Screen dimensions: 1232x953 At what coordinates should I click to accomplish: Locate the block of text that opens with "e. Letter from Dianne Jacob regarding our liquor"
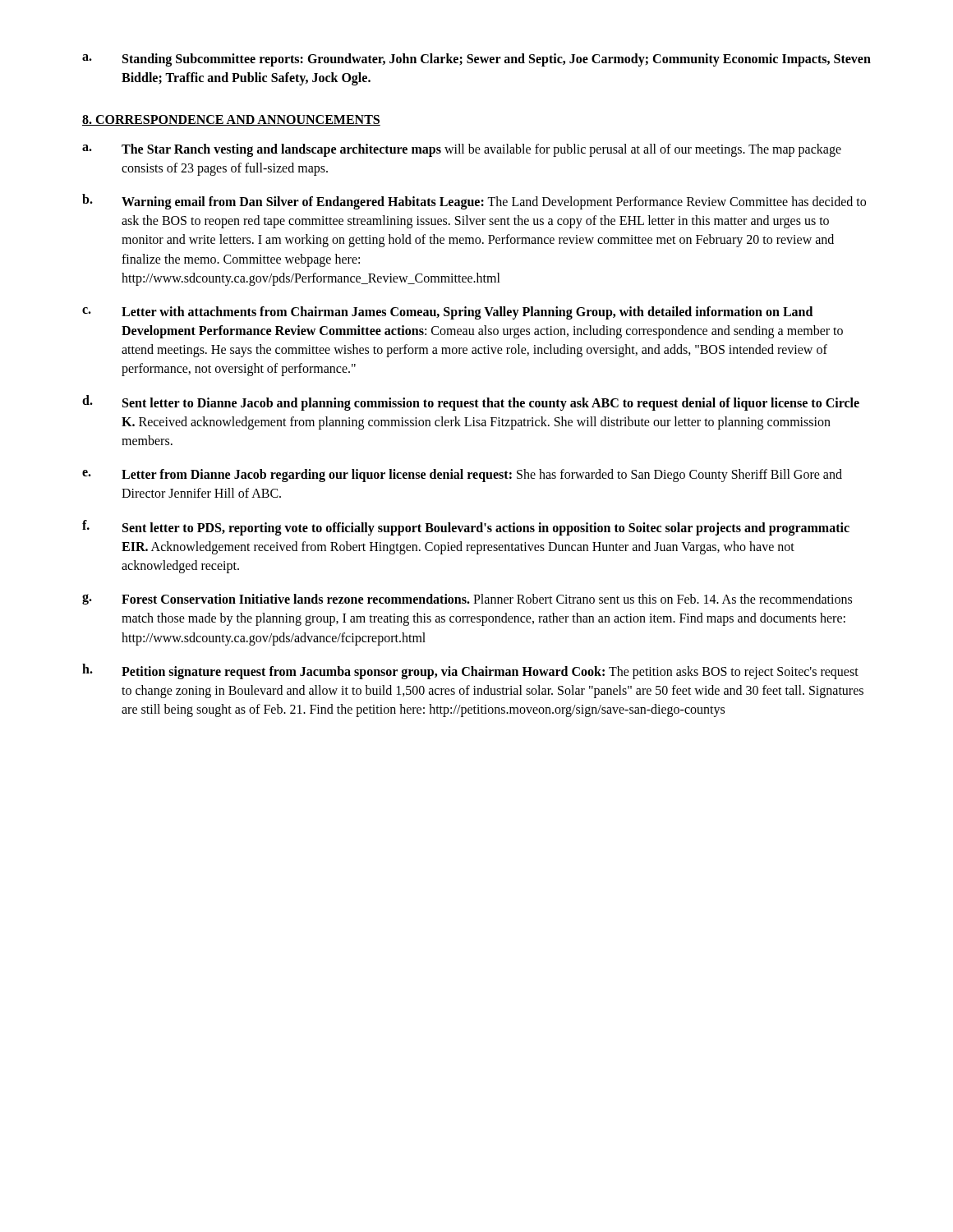pos(476,484)
